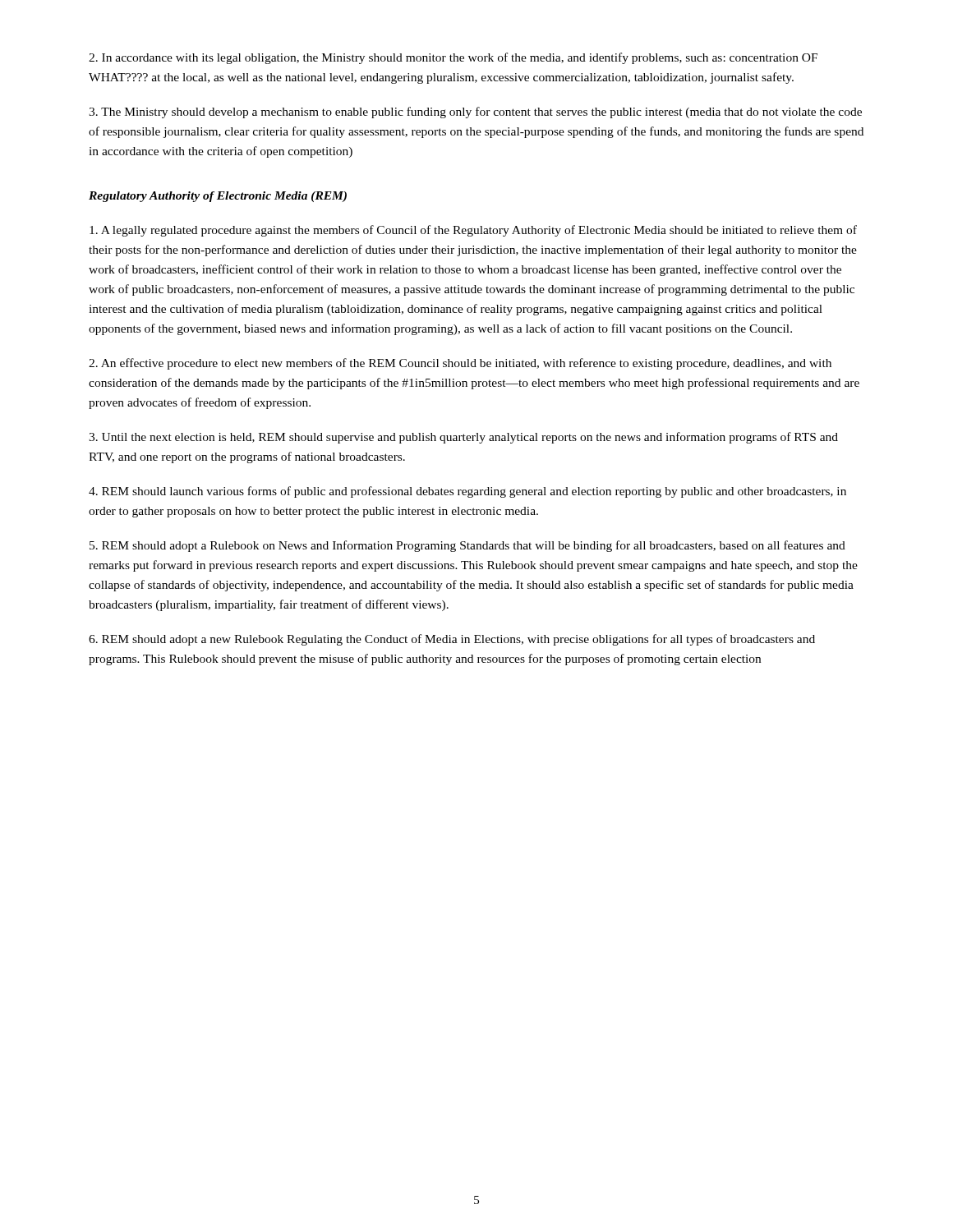Find the block on this page that starts "2. An effective procedure to elect new members"
Image resolution: width=953 pixels, height=1232 pixels.
coord(474,382)
